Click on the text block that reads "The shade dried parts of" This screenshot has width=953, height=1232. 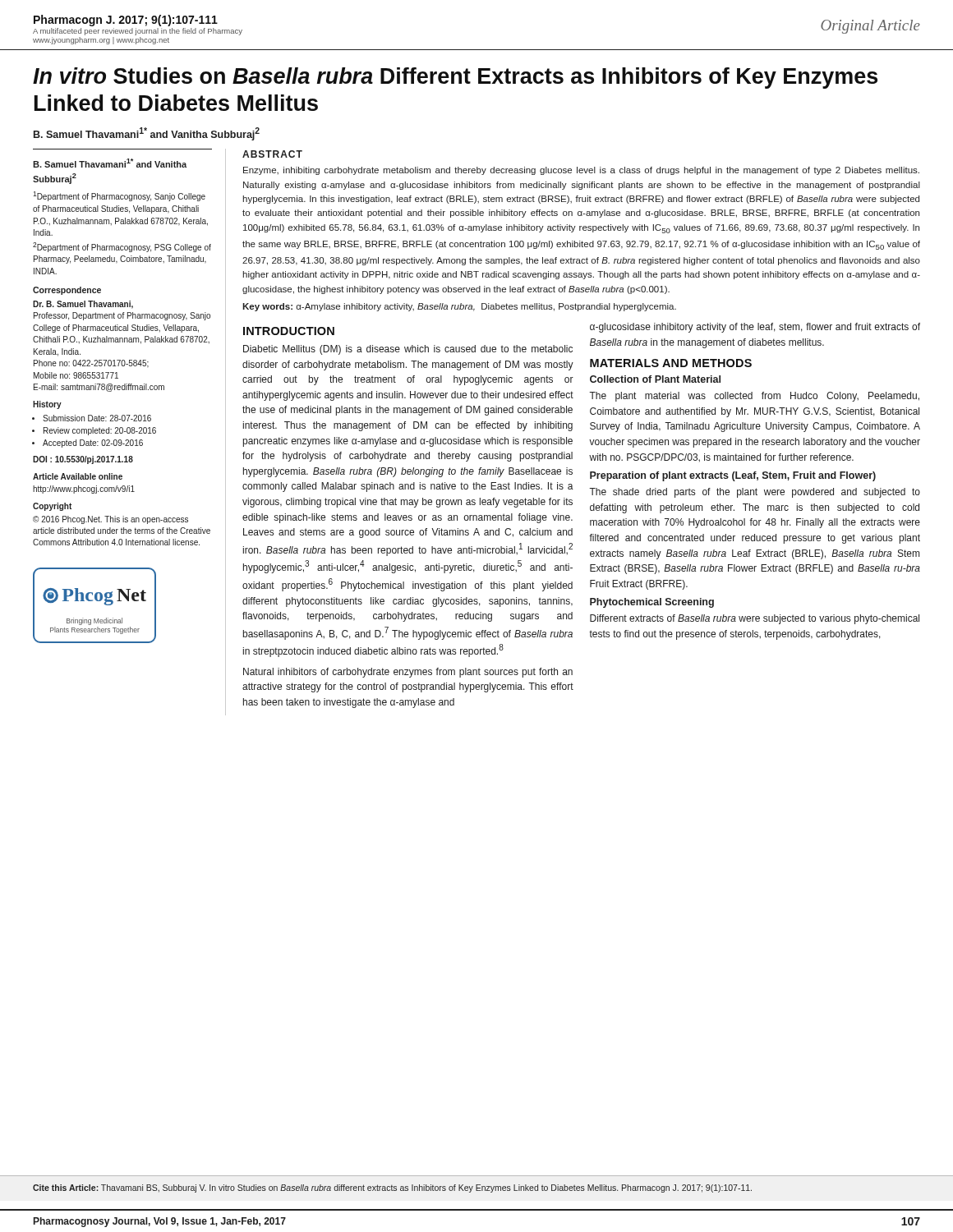pos(755,538)
